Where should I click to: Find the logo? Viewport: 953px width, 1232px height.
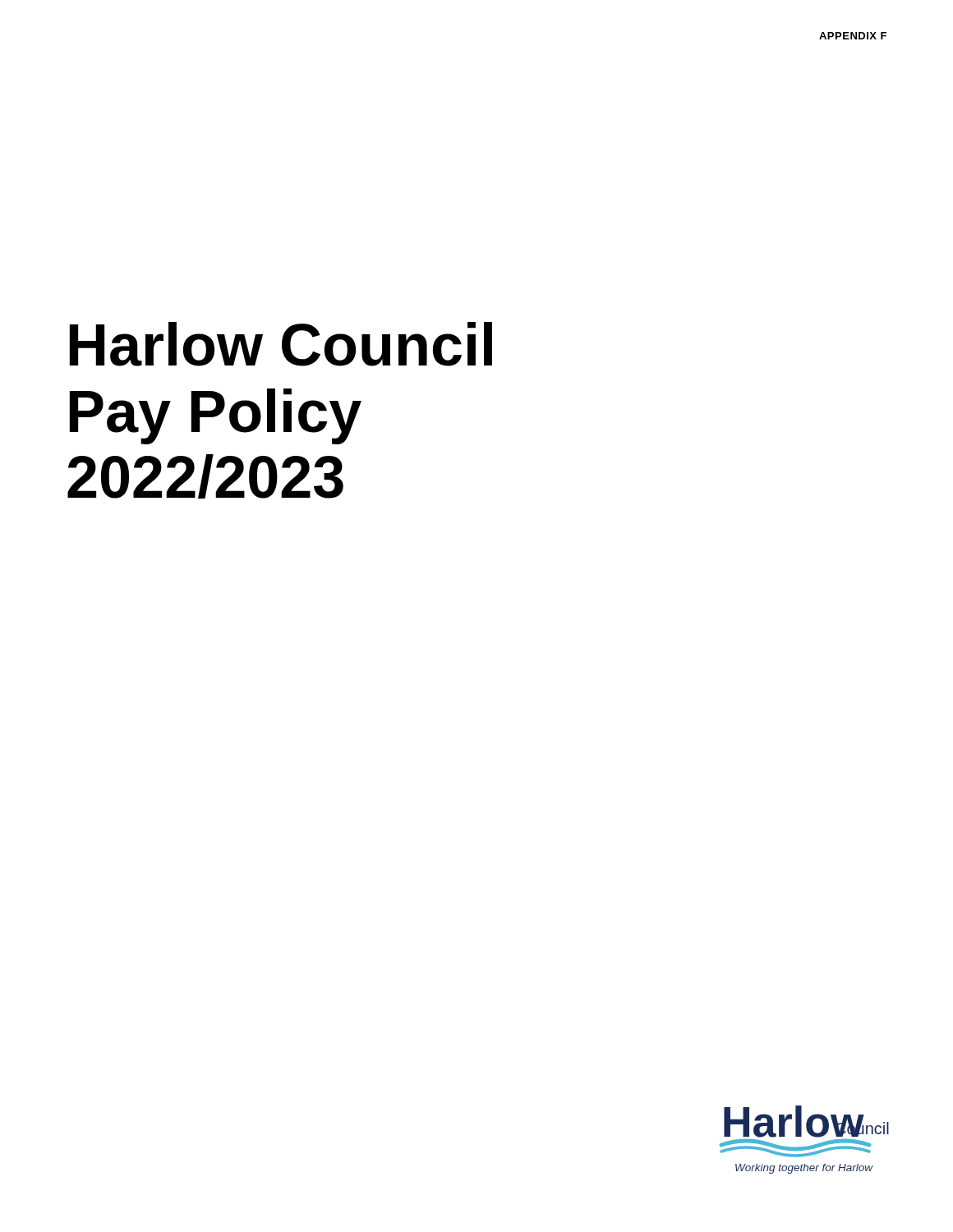(x=803, y=1136)
